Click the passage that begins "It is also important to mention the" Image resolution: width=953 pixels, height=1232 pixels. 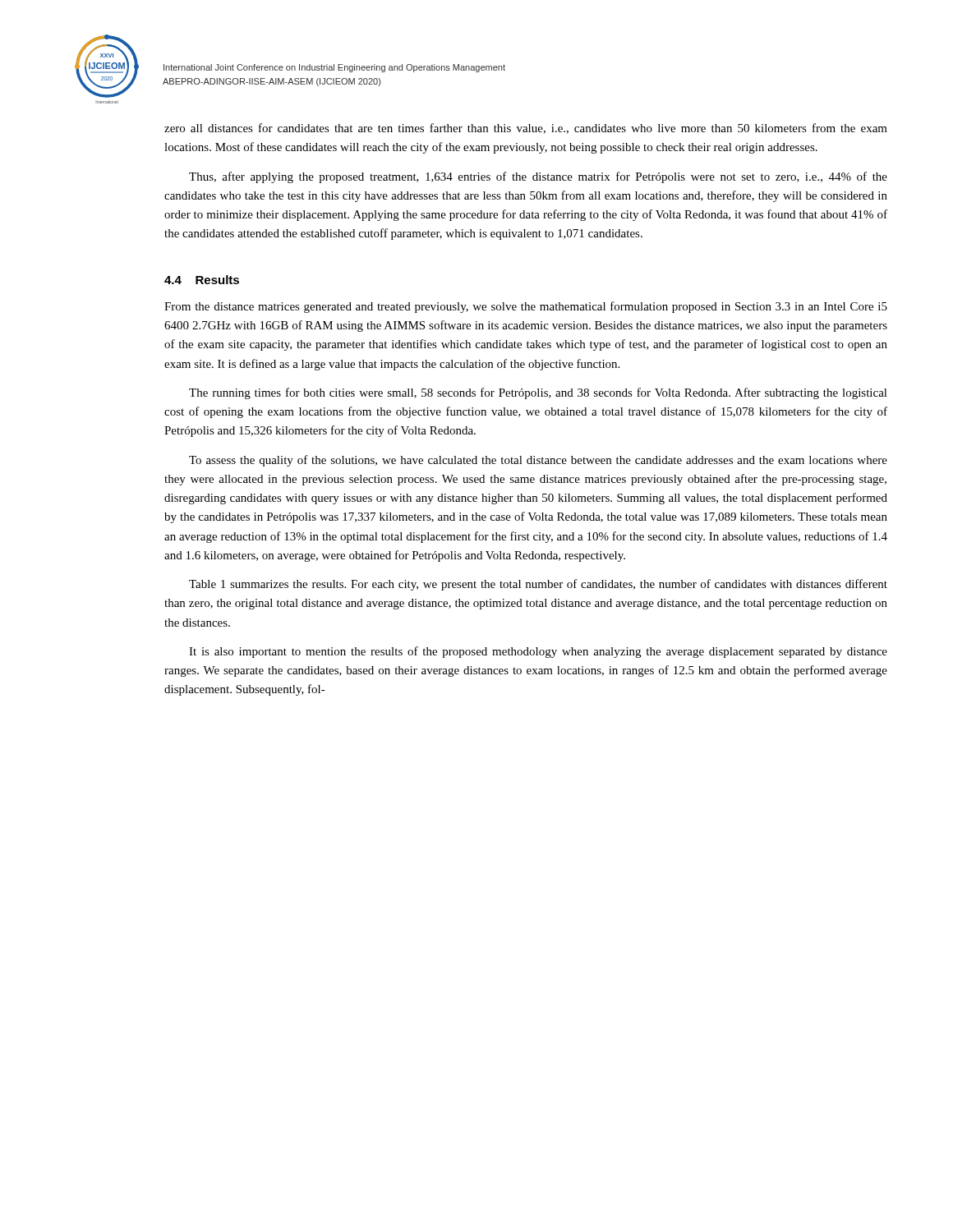[526, 671]
